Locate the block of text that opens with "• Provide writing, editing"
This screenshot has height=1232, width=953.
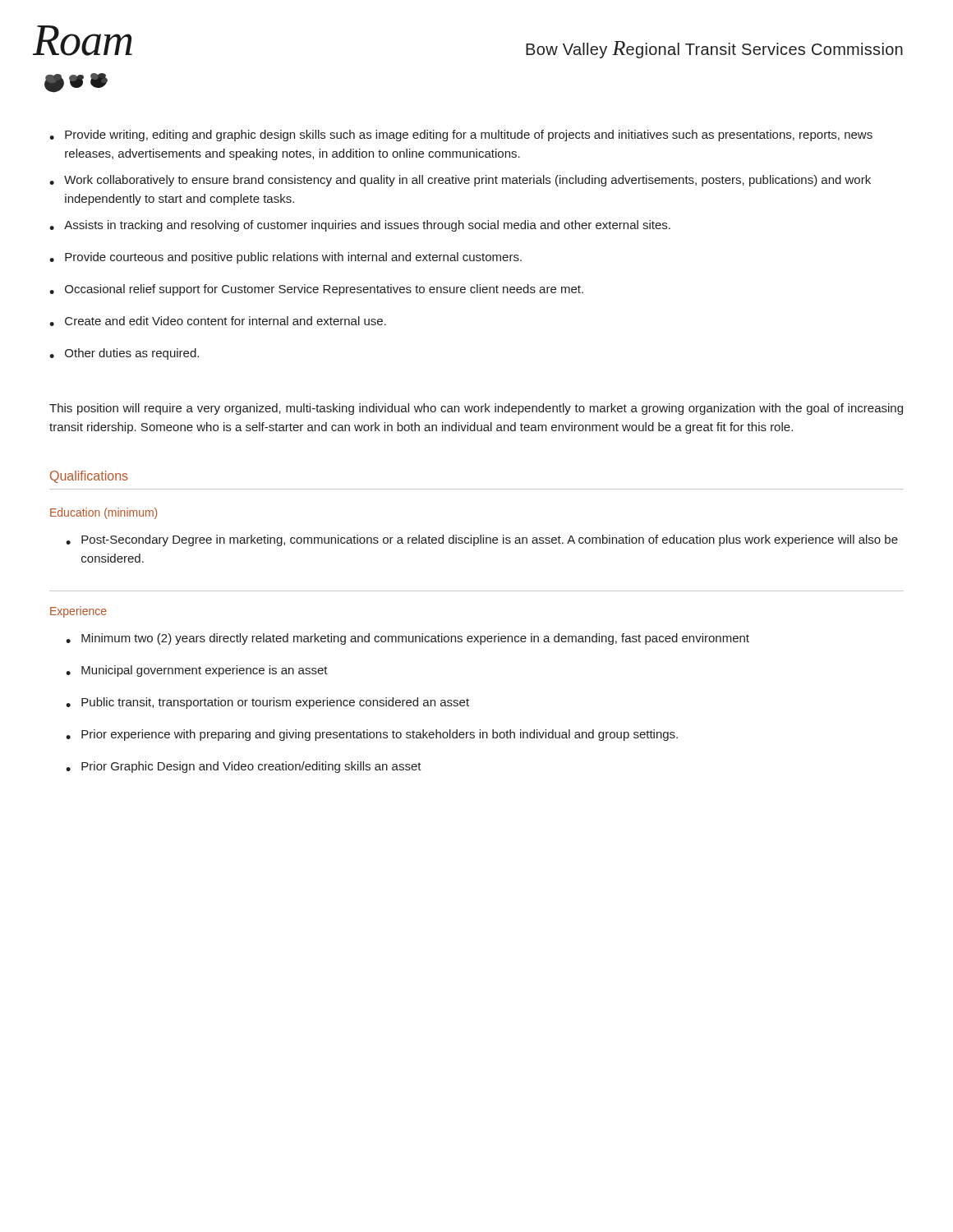pyautogui.click(x=476, y=144)
